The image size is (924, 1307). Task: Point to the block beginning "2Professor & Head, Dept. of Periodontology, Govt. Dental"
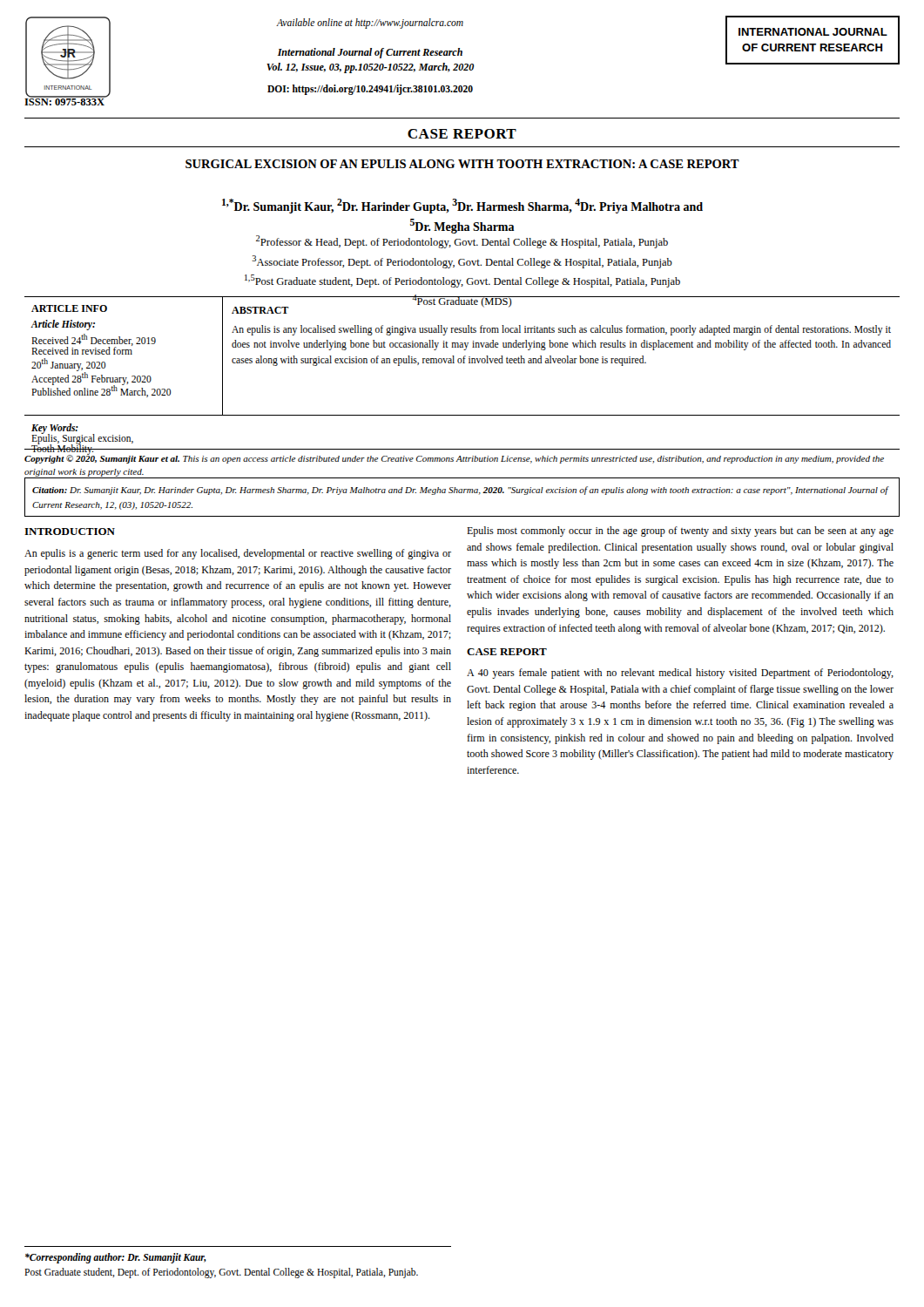tap(462, 270)
